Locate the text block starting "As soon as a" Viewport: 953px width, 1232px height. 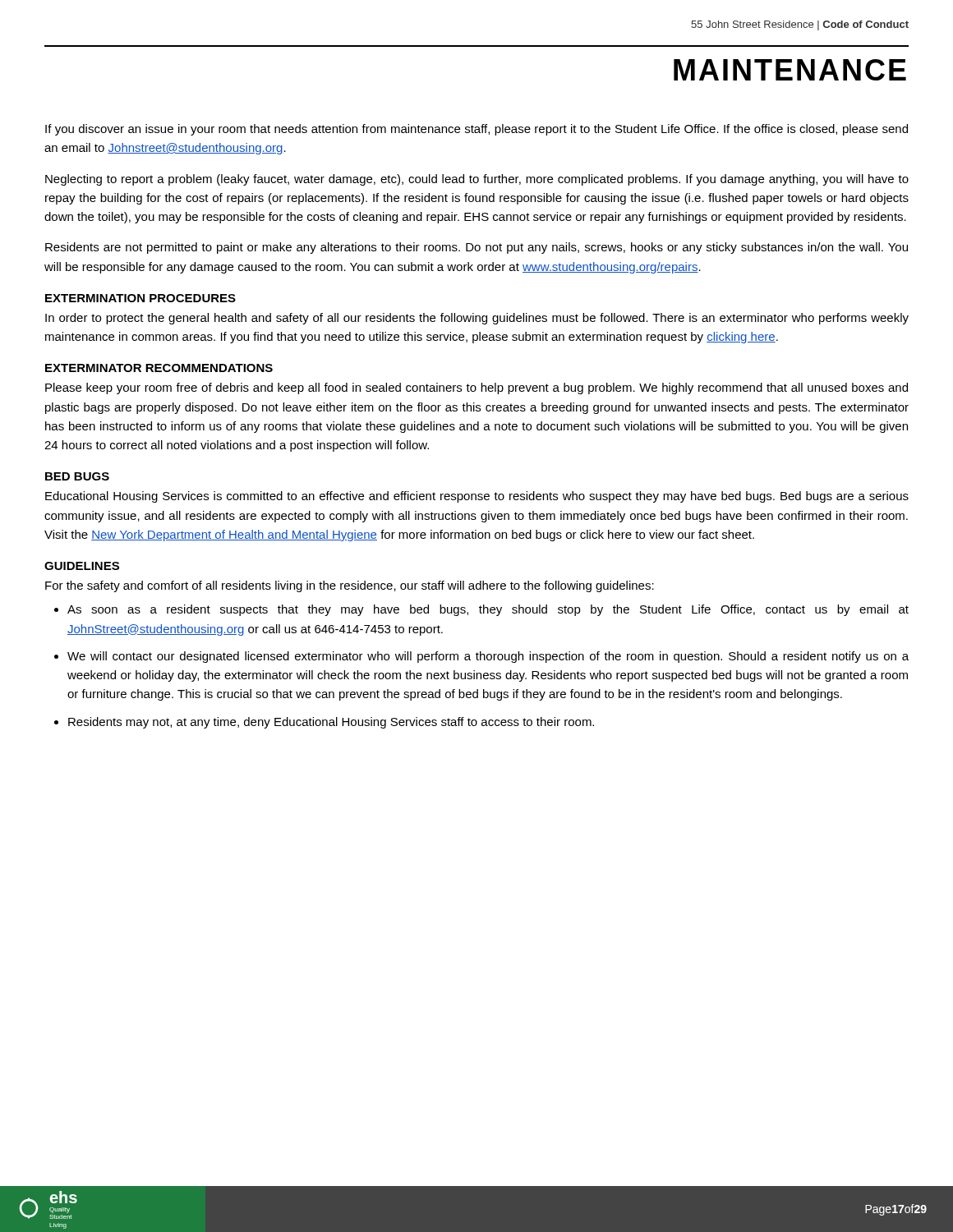(x=488, y=619)
